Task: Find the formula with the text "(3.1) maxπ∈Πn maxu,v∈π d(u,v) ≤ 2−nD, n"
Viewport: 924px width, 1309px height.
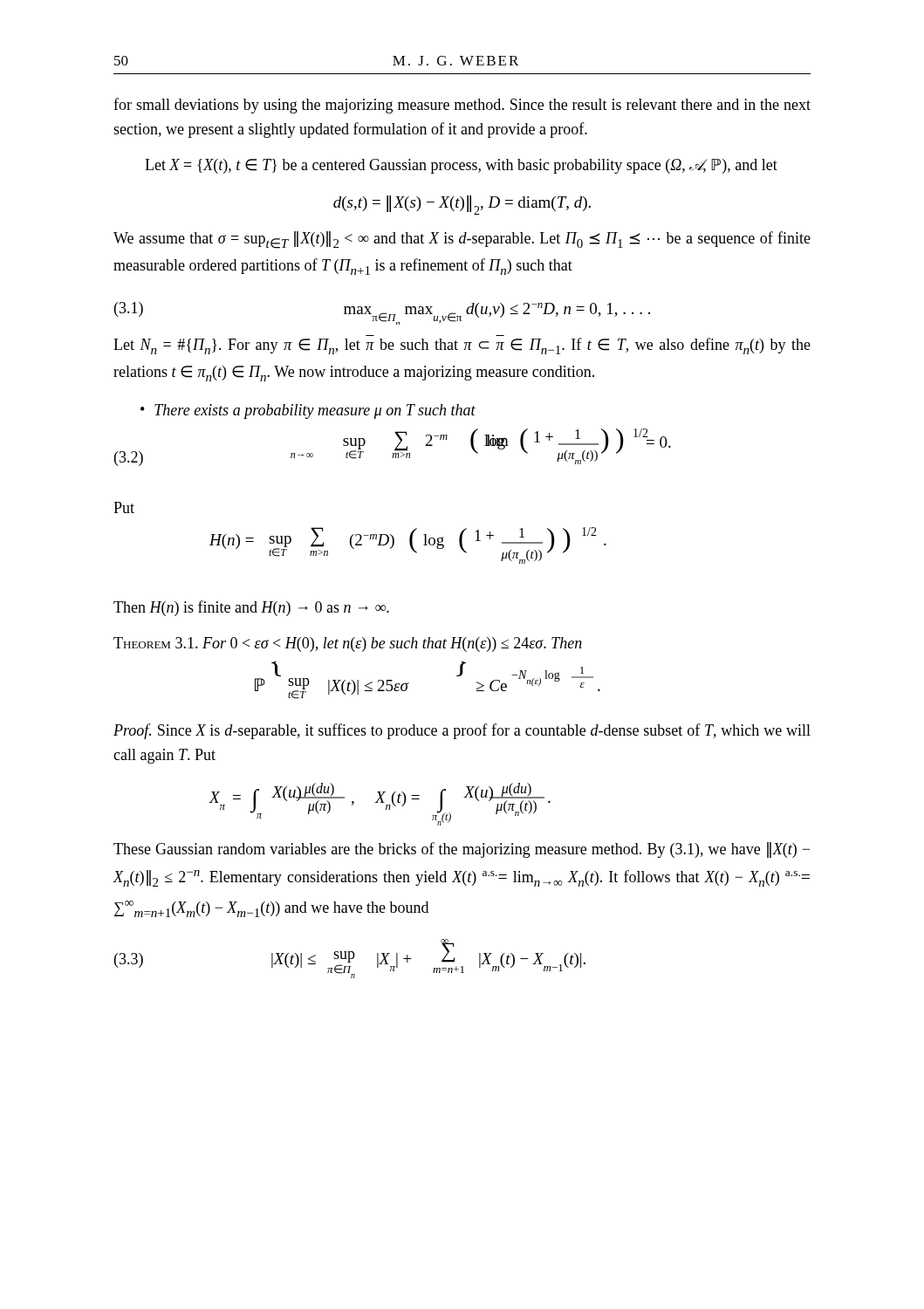Action: tap(462, 308)
